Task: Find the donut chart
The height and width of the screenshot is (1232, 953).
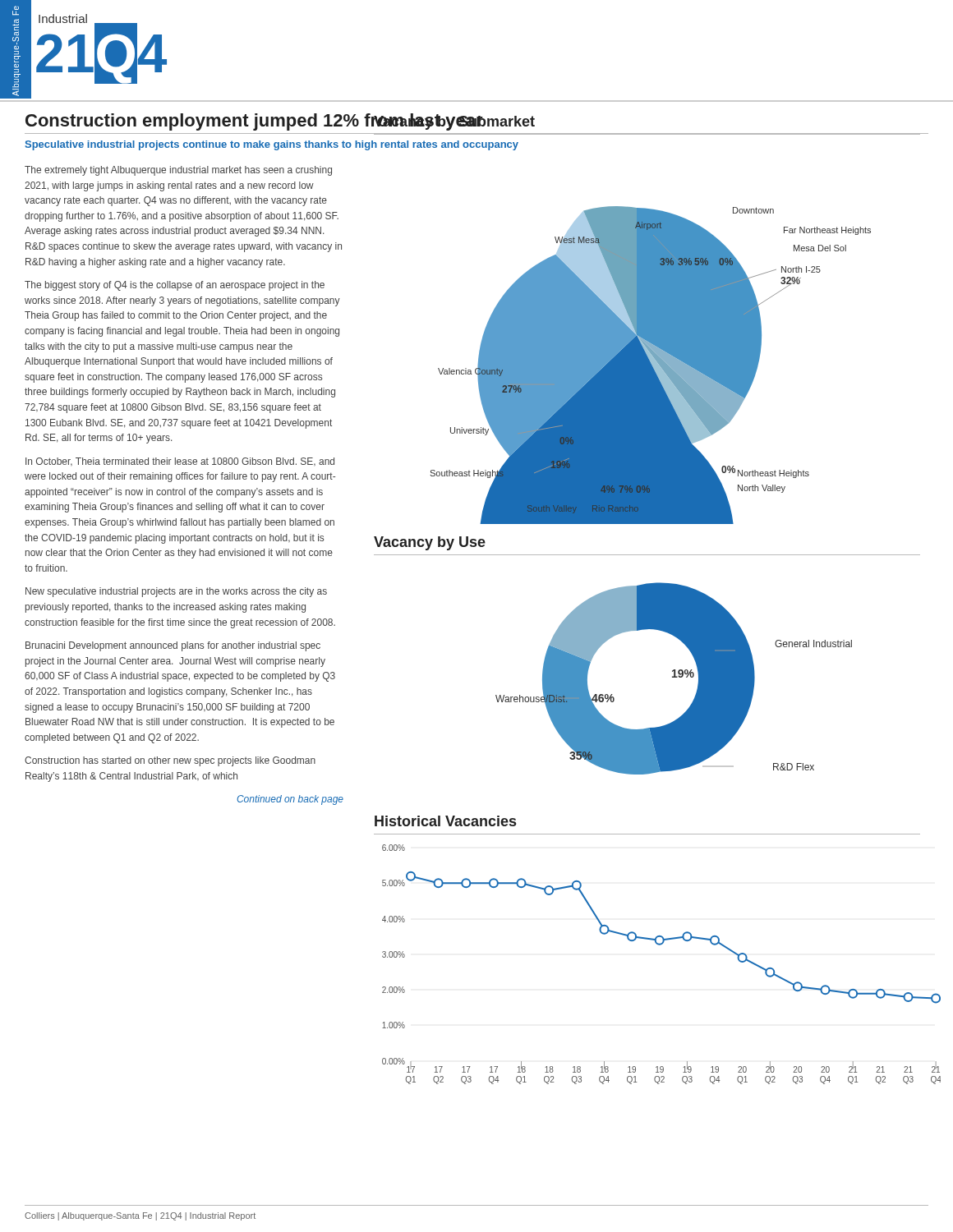Action: (x=649, y=680)
